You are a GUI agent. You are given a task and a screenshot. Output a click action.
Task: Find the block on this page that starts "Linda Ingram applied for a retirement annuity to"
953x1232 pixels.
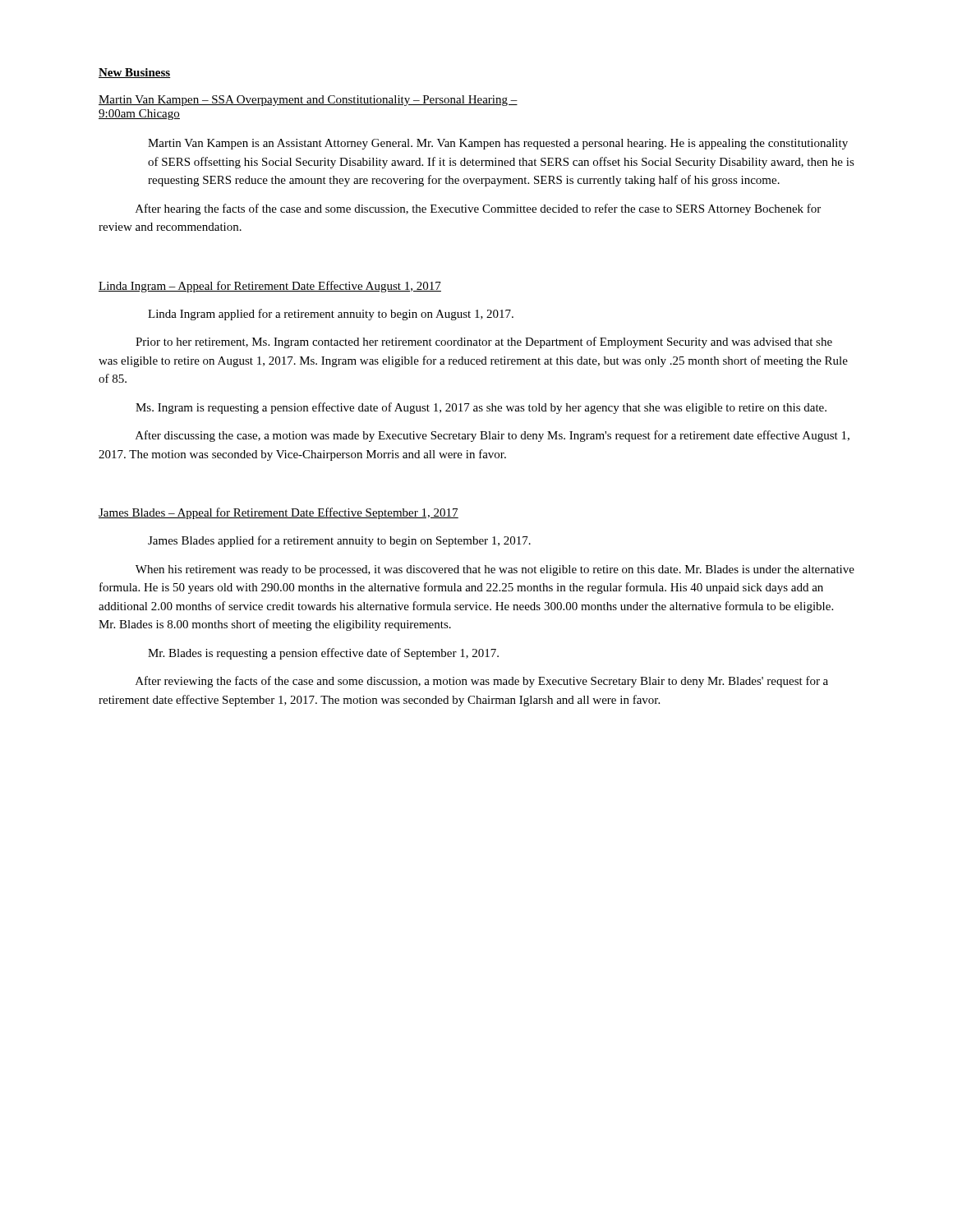[x=331, y=313]
